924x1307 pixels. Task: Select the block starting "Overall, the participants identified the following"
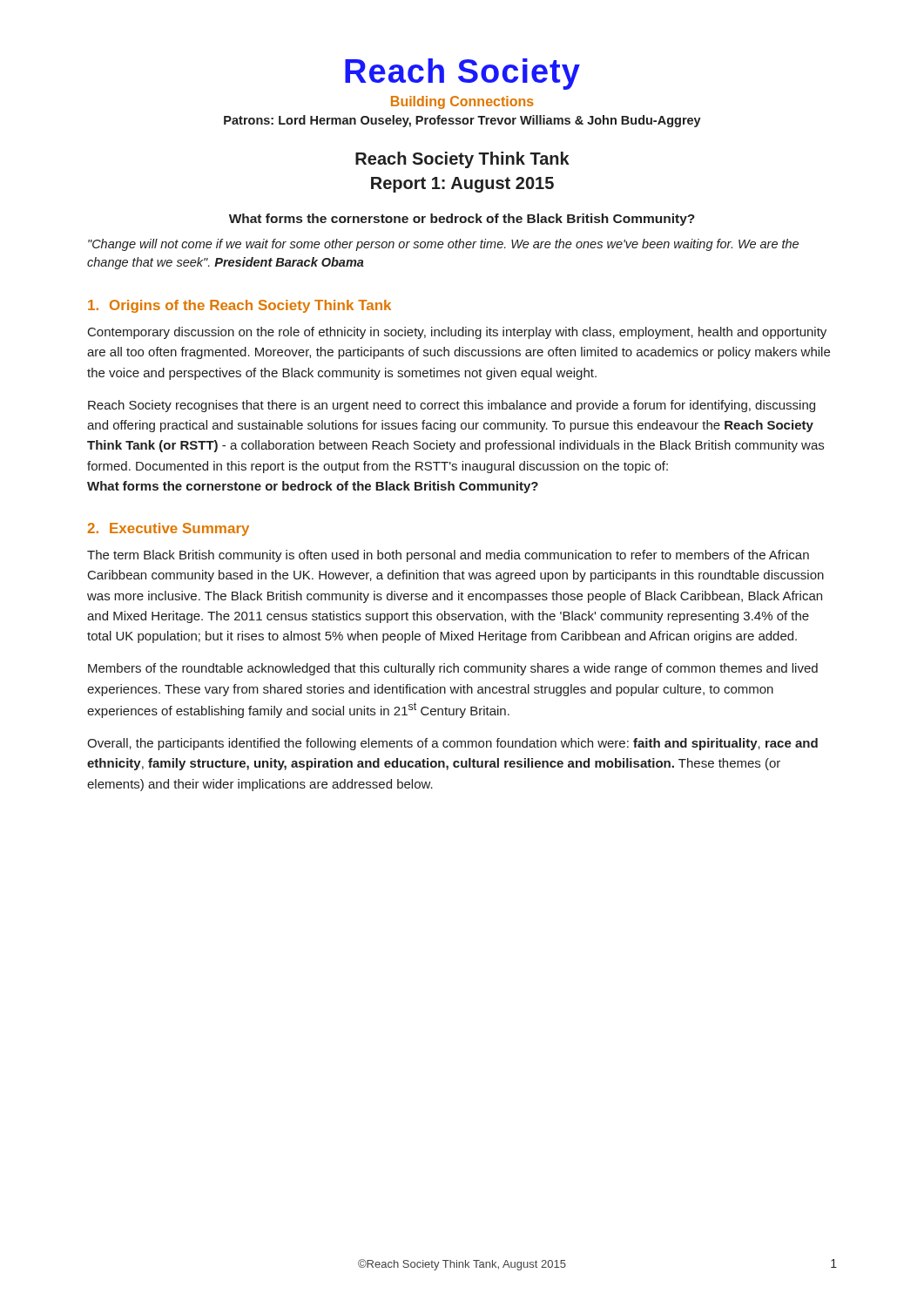click(453, 763)
